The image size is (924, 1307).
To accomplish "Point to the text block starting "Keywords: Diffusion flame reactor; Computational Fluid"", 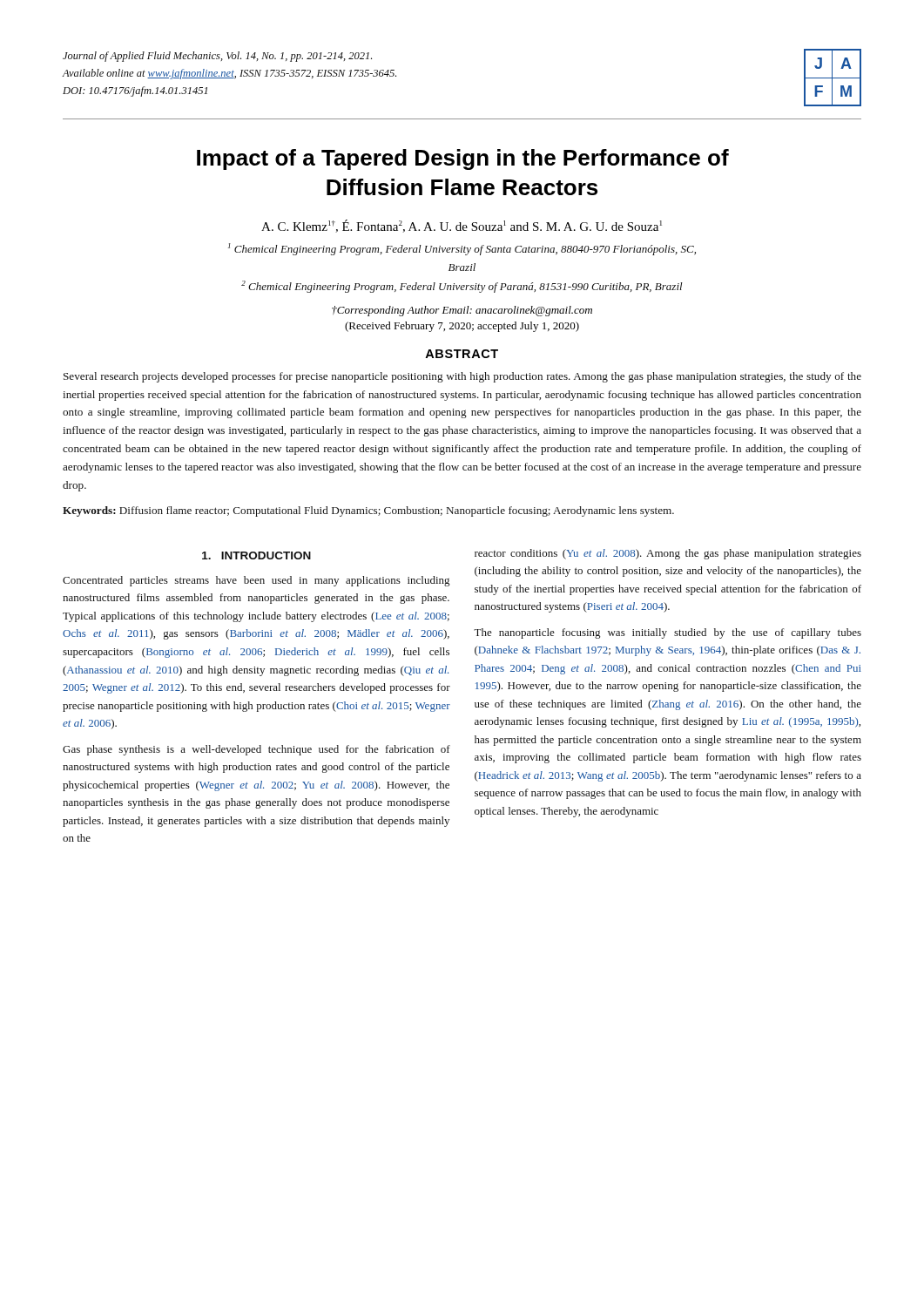I will point(369,510).
